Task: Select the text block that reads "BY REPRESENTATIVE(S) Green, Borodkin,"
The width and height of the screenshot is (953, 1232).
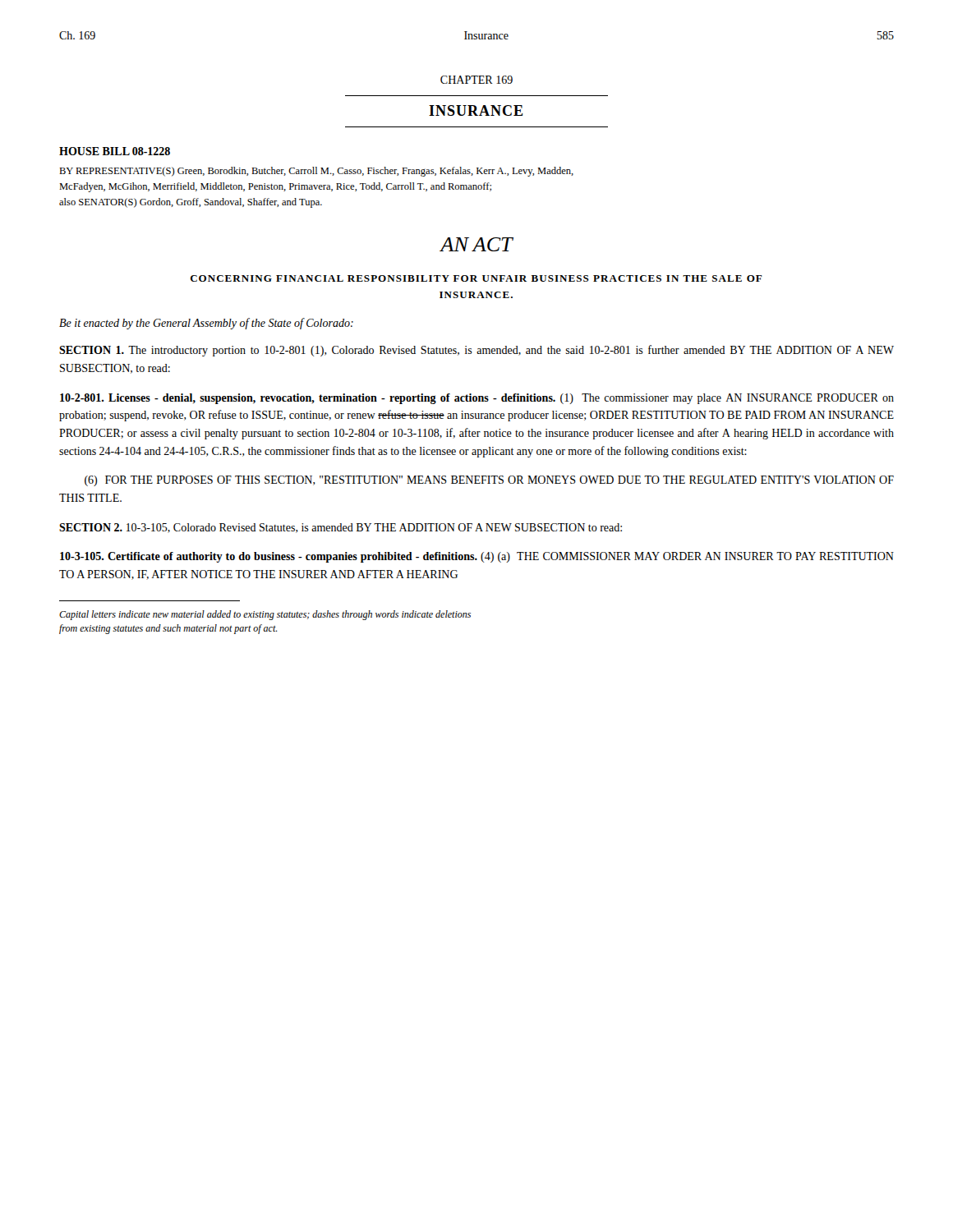Action: click(x=316, y=186)
